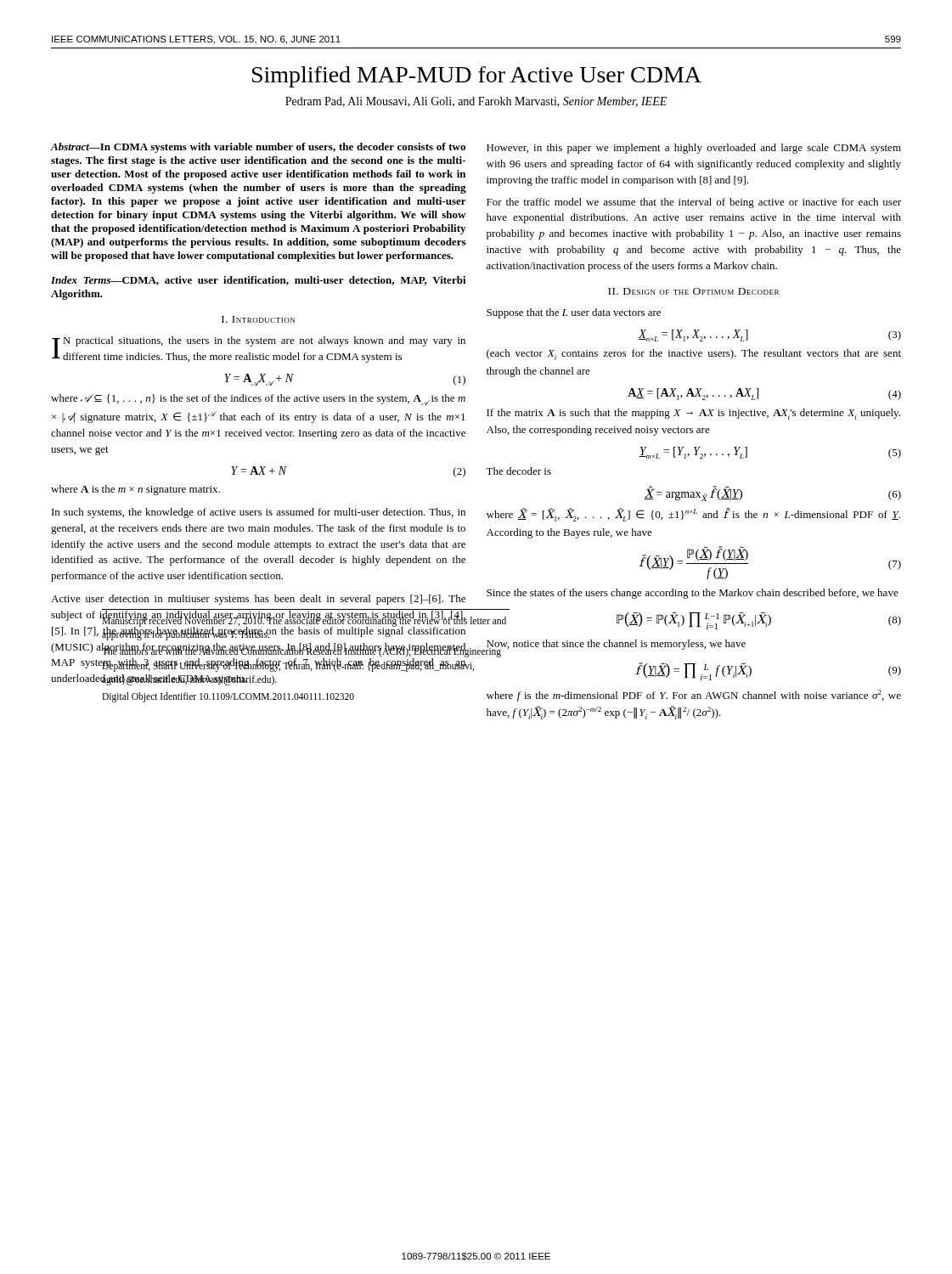The image size is (952, 1274).
Task: Locate the element starting "Ym×L = [Y1, Y2, ."
Action: (x=674, y=452)
